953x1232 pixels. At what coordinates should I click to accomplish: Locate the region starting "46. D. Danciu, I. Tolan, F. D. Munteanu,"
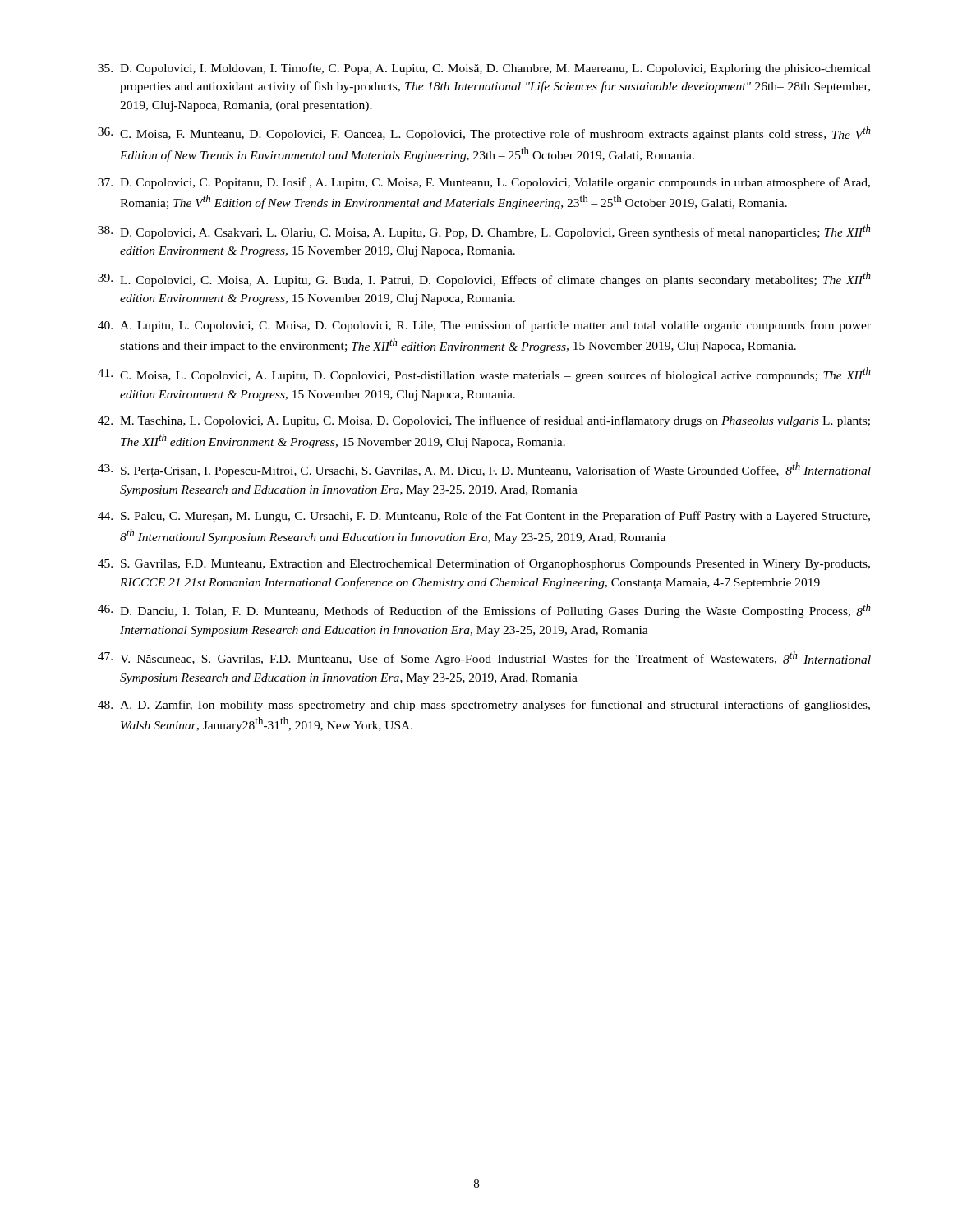(x=476, y=620)
